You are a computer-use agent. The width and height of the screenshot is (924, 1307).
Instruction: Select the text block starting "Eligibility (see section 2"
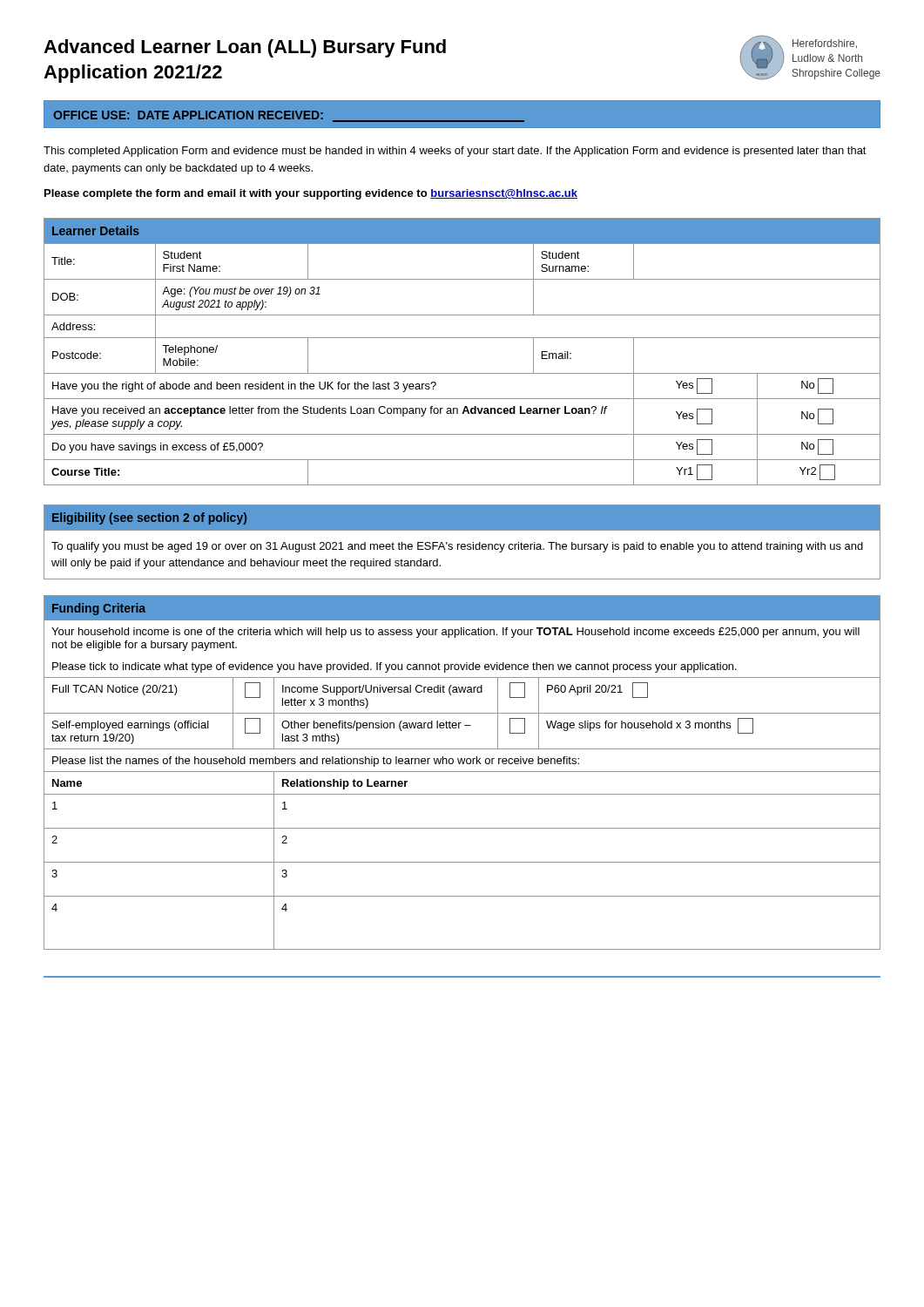(462, 542)
